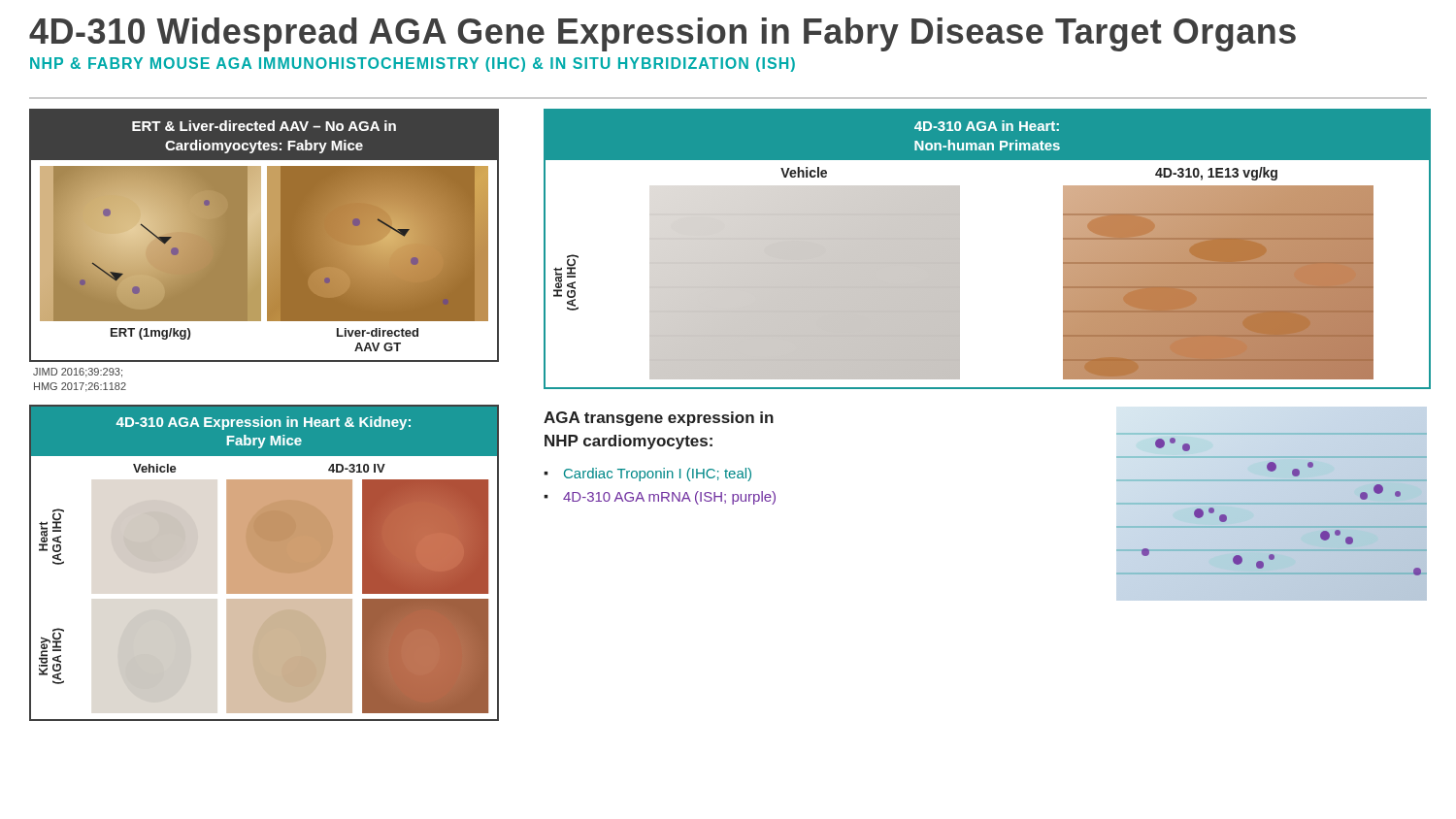The height and width of the screenshot is (819, 1456).
Task: Select the region starting "AGA transgene expression inNHP cardiomyocytes:"
Action: click(x=659, y=429)
